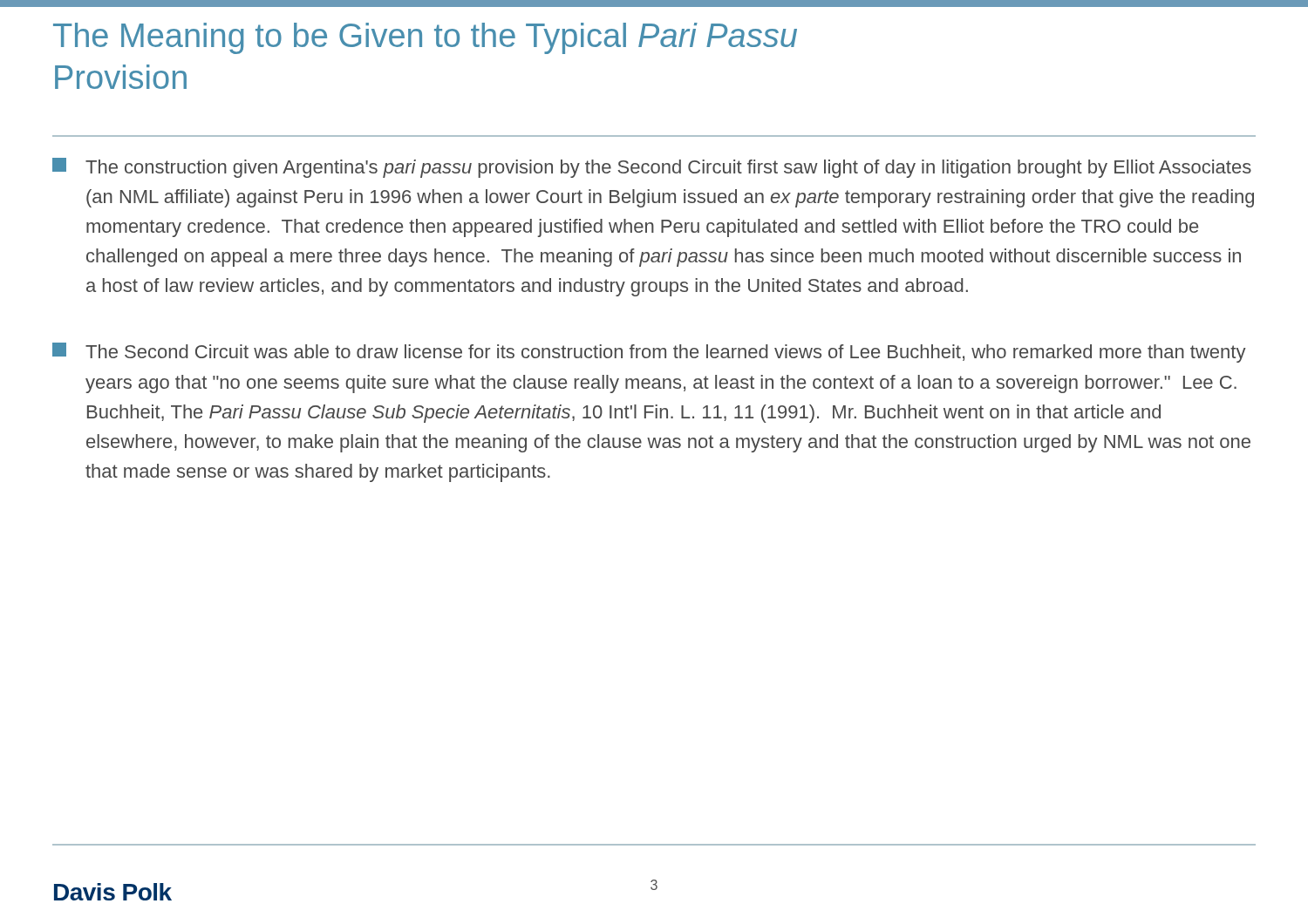The image size is (1308, 924).
Task: Locate the block starting "The Meaning to be Given to"
Action: pos(654,57)
